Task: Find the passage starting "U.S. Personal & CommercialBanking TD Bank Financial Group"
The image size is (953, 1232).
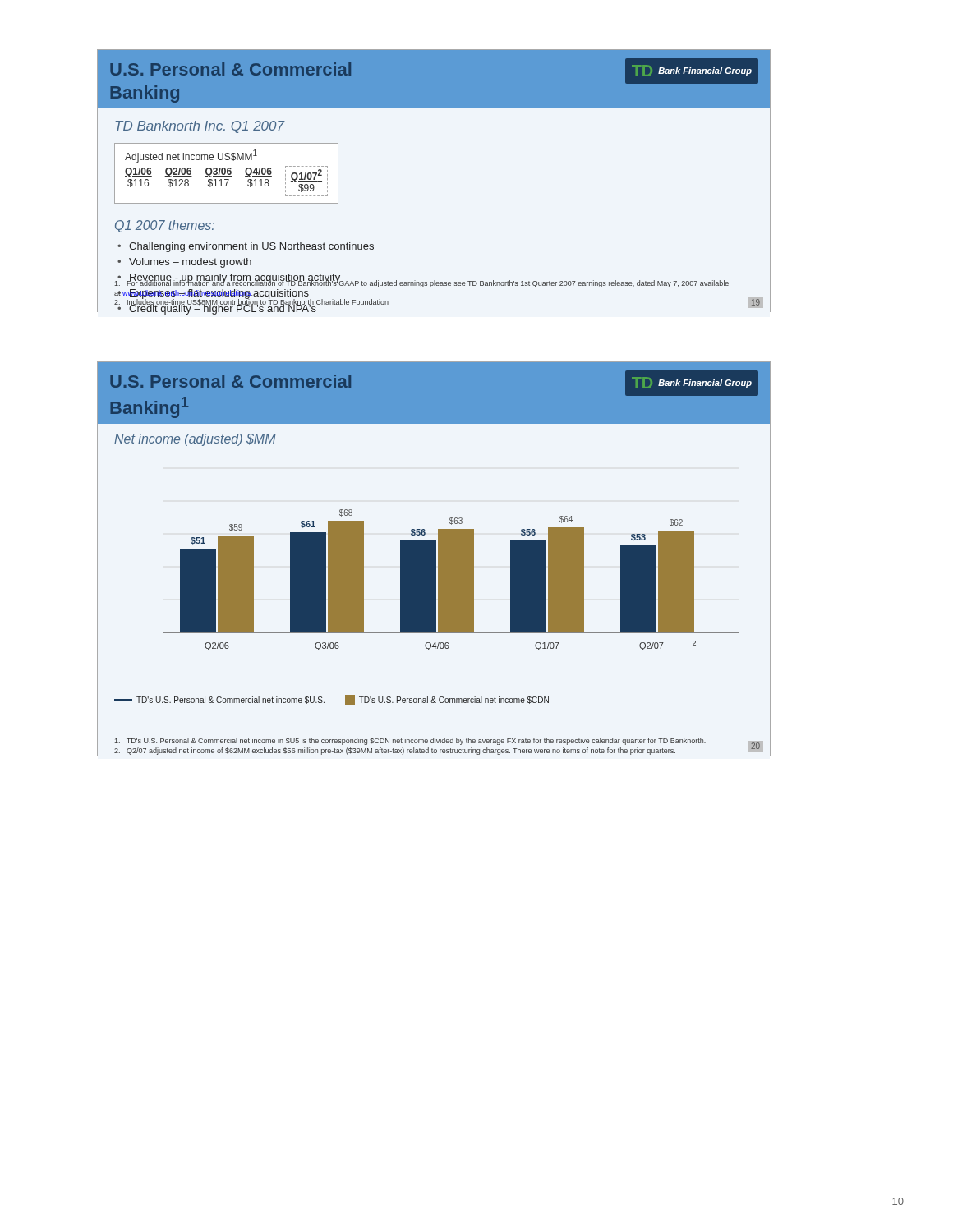Action: coord(237,71)
